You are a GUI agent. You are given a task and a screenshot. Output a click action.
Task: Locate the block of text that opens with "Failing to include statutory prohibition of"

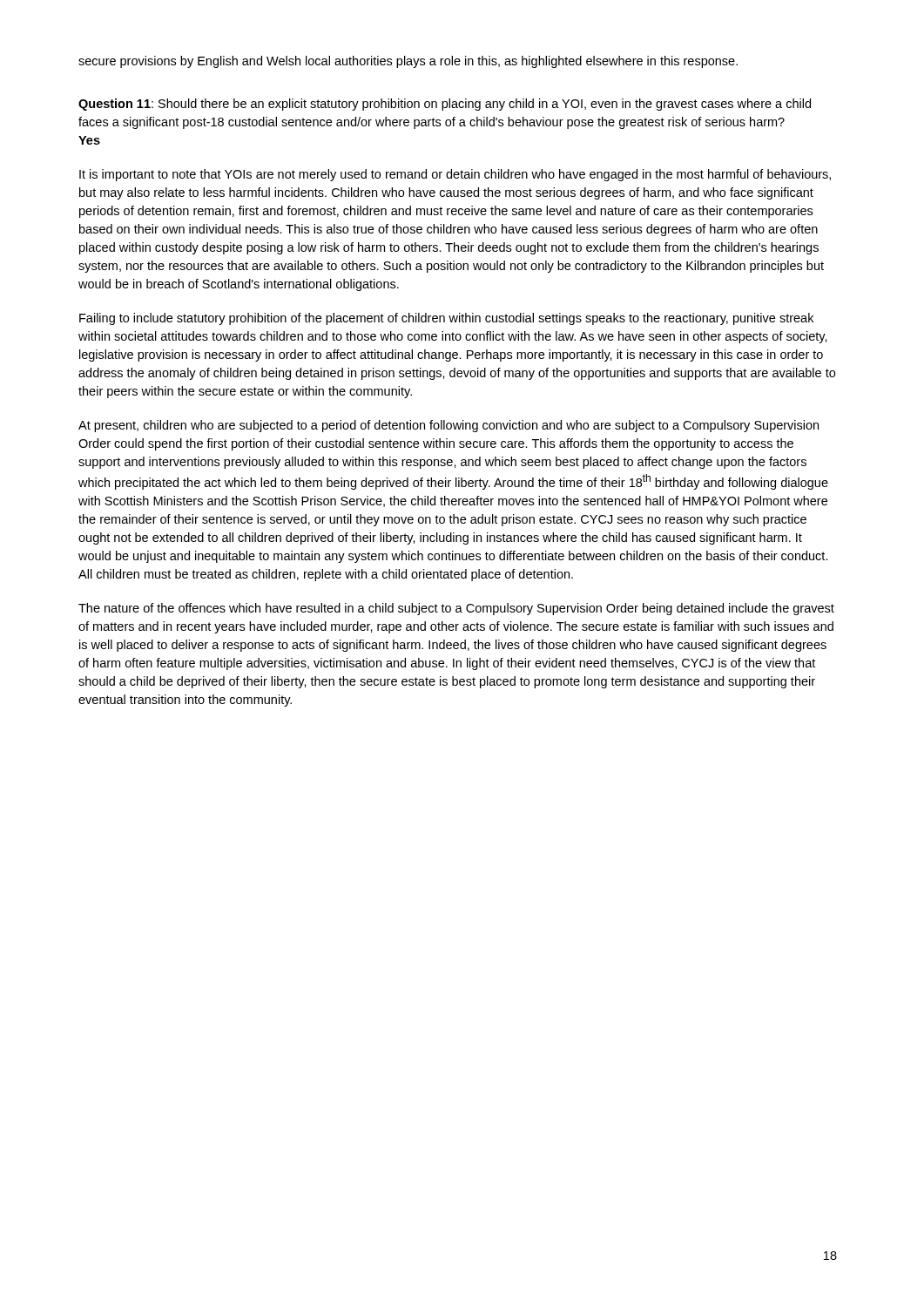tap(457, 355)
